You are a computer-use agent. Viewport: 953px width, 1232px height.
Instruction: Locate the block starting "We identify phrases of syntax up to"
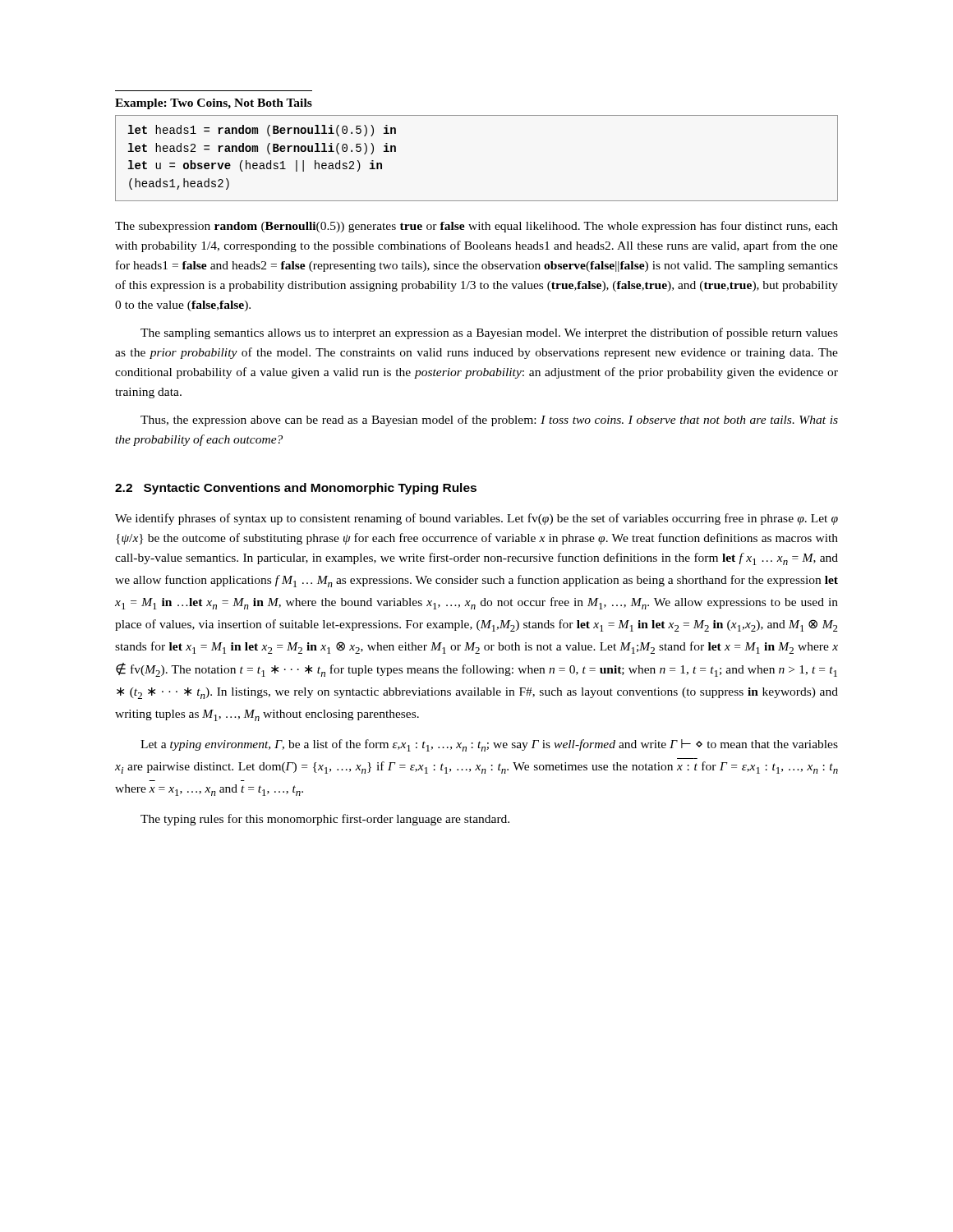(476, 617)
